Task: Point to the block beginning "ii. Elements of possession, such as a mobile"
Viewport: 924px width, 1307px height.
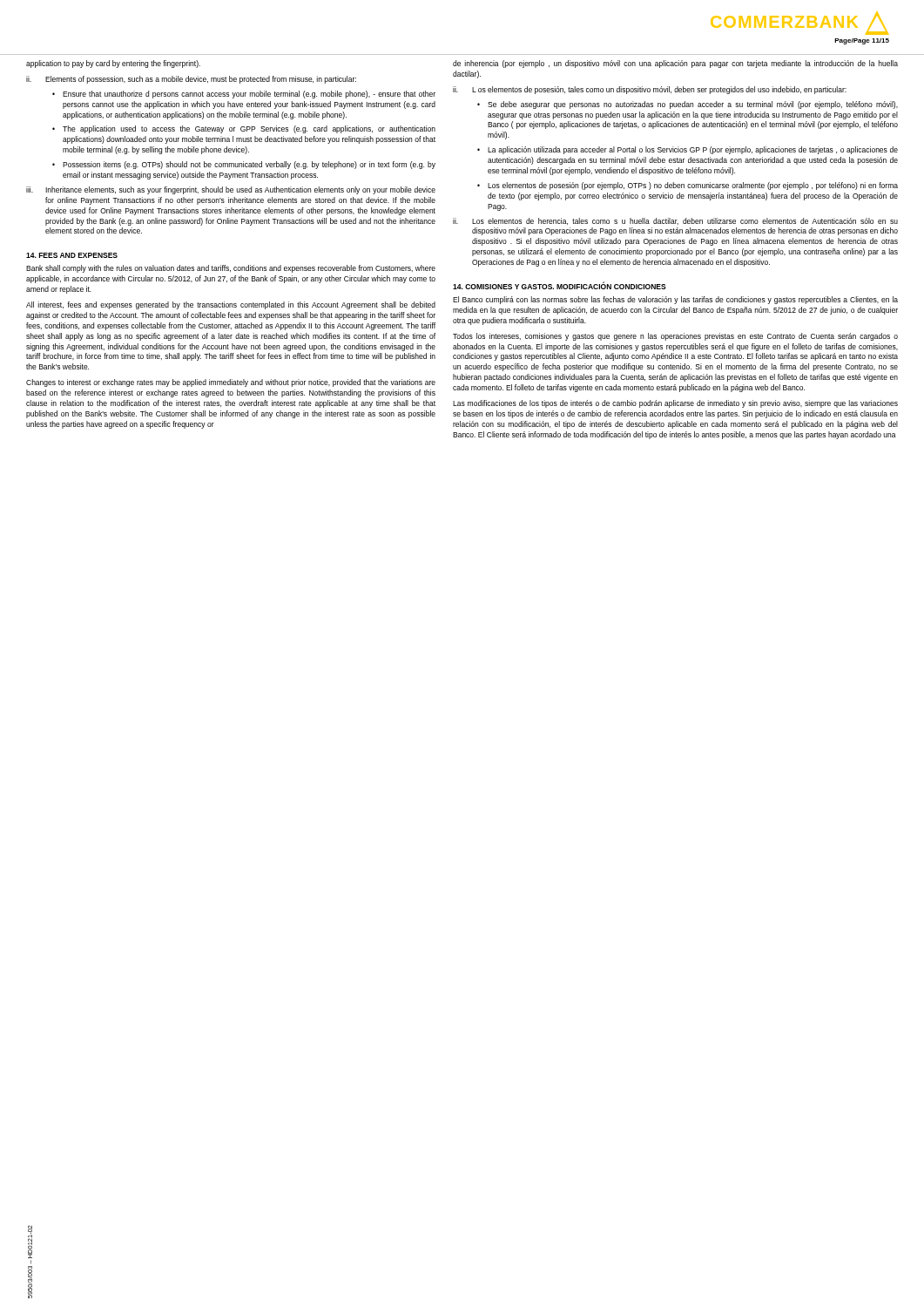Action: coord(191,80)
